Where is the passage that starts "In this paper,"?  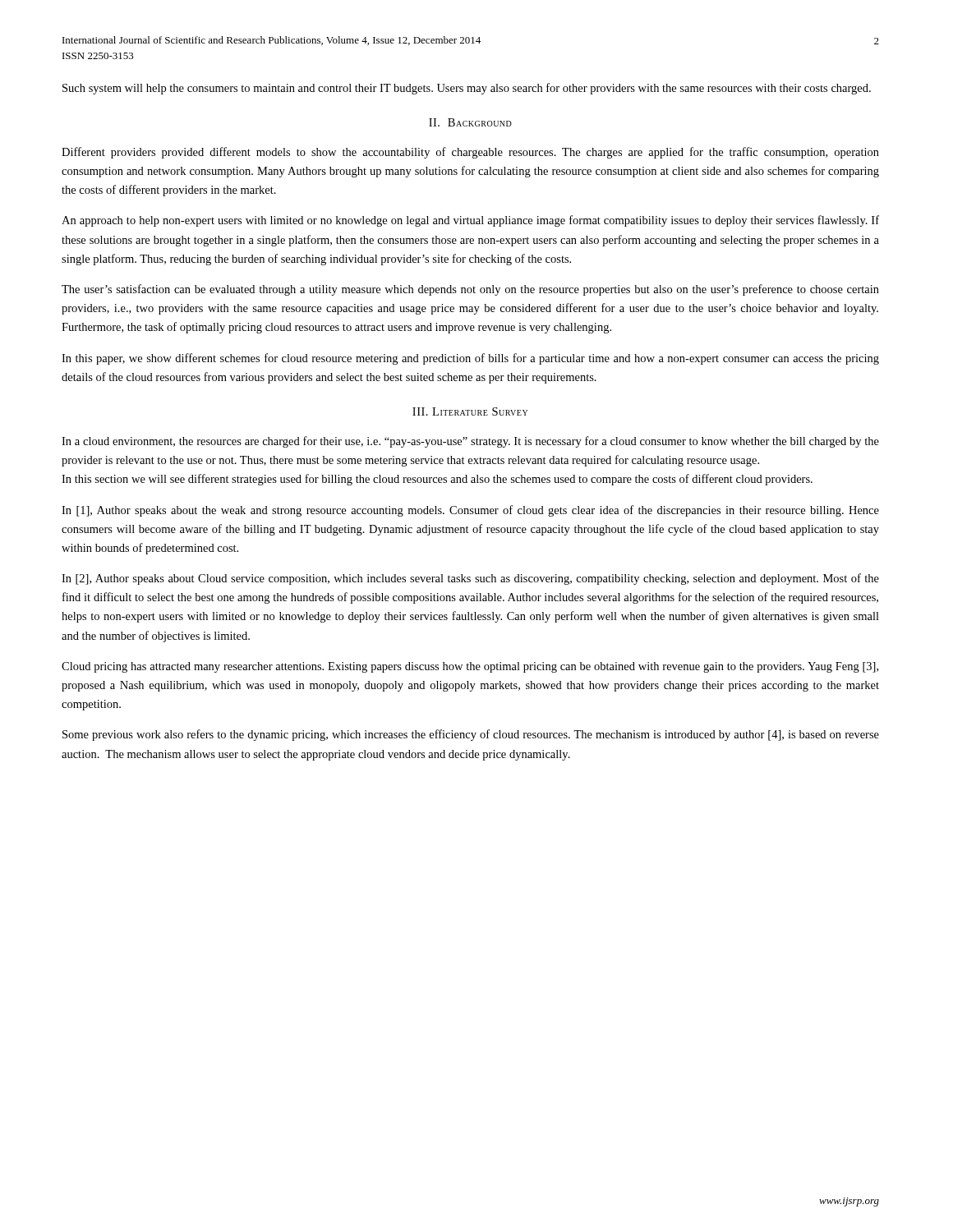[x=470, y=367]
